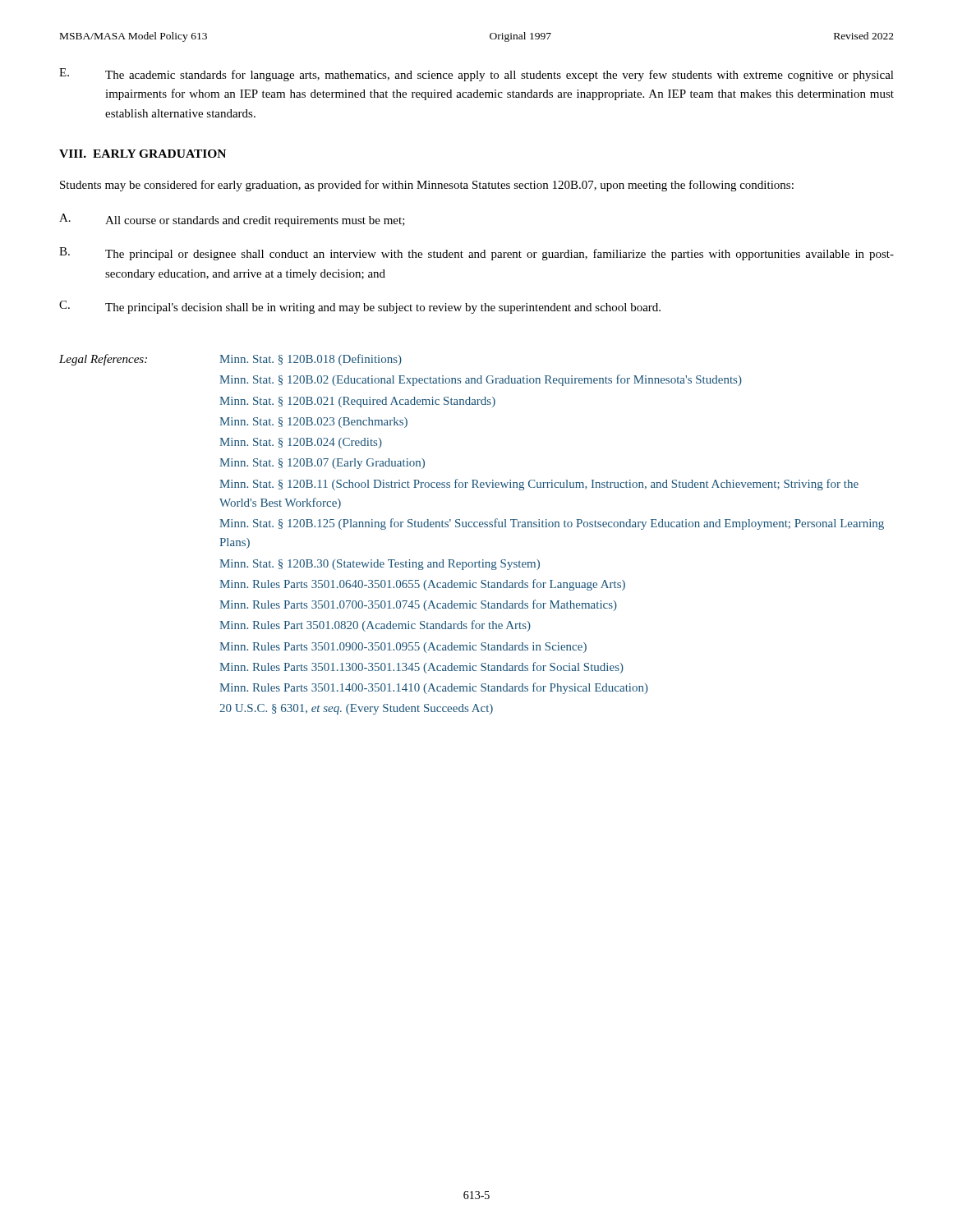Where is the passage that starts "Legal References: Minn. Stat. § 120B.018 (Definitions) Minn."?
Image resolution: width=953 pixels, height=1232 pixels.
click(476, 535)
